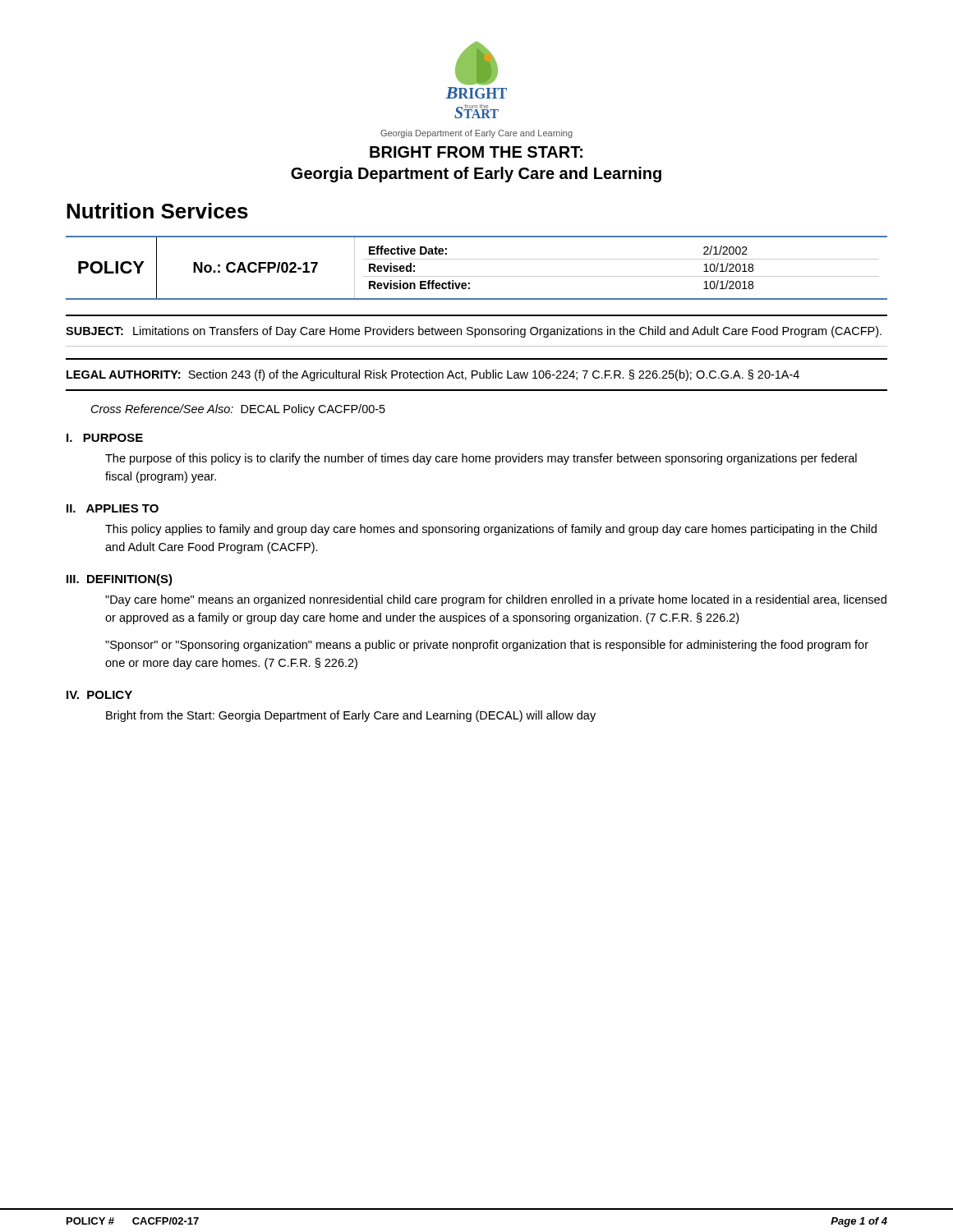Screen dimensions: 1232x953
Task: Select the text starting "II. APPLIES TO"
Action: coord(112,508)
